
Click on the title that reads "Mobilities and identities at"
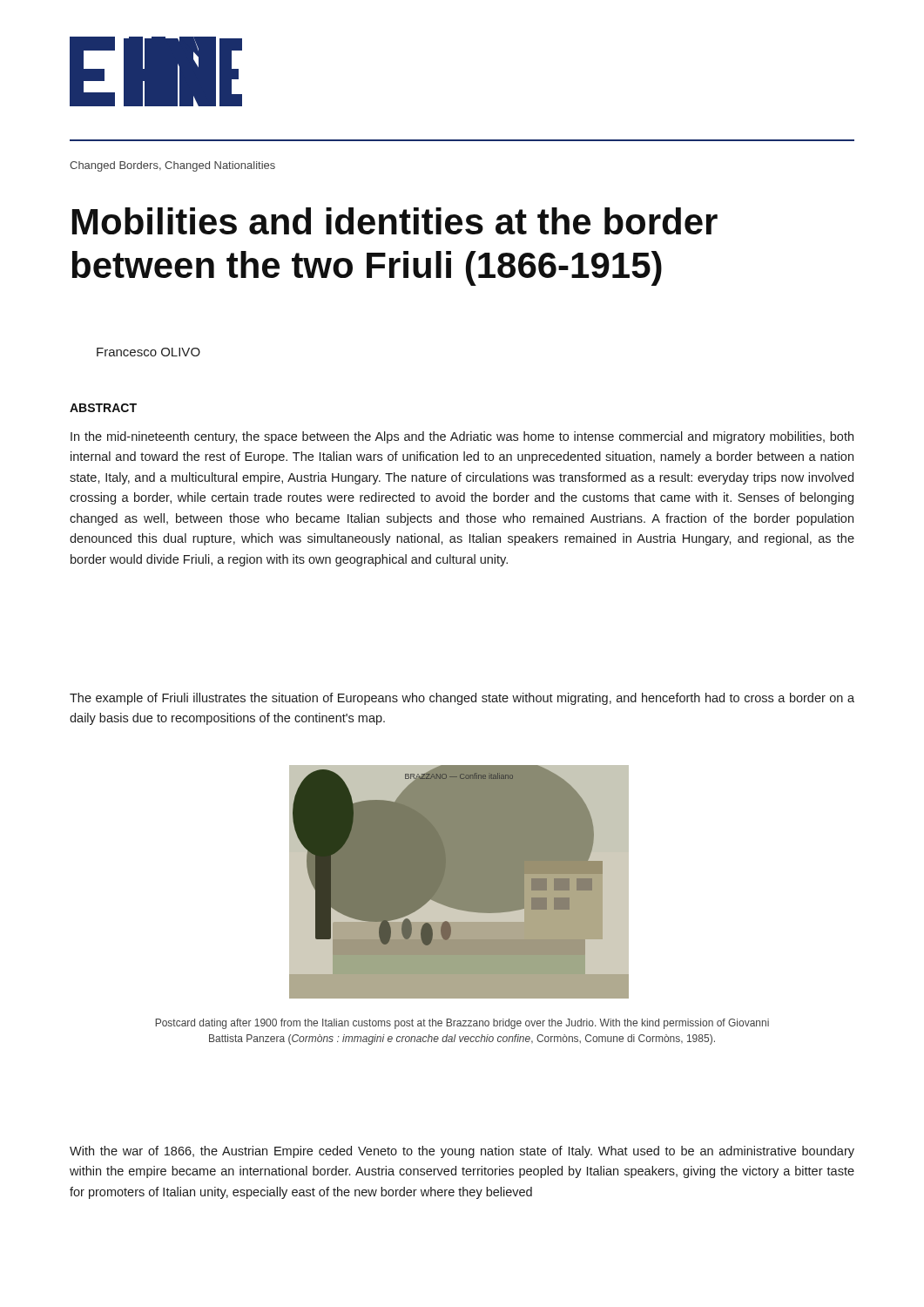coord(394,243)
